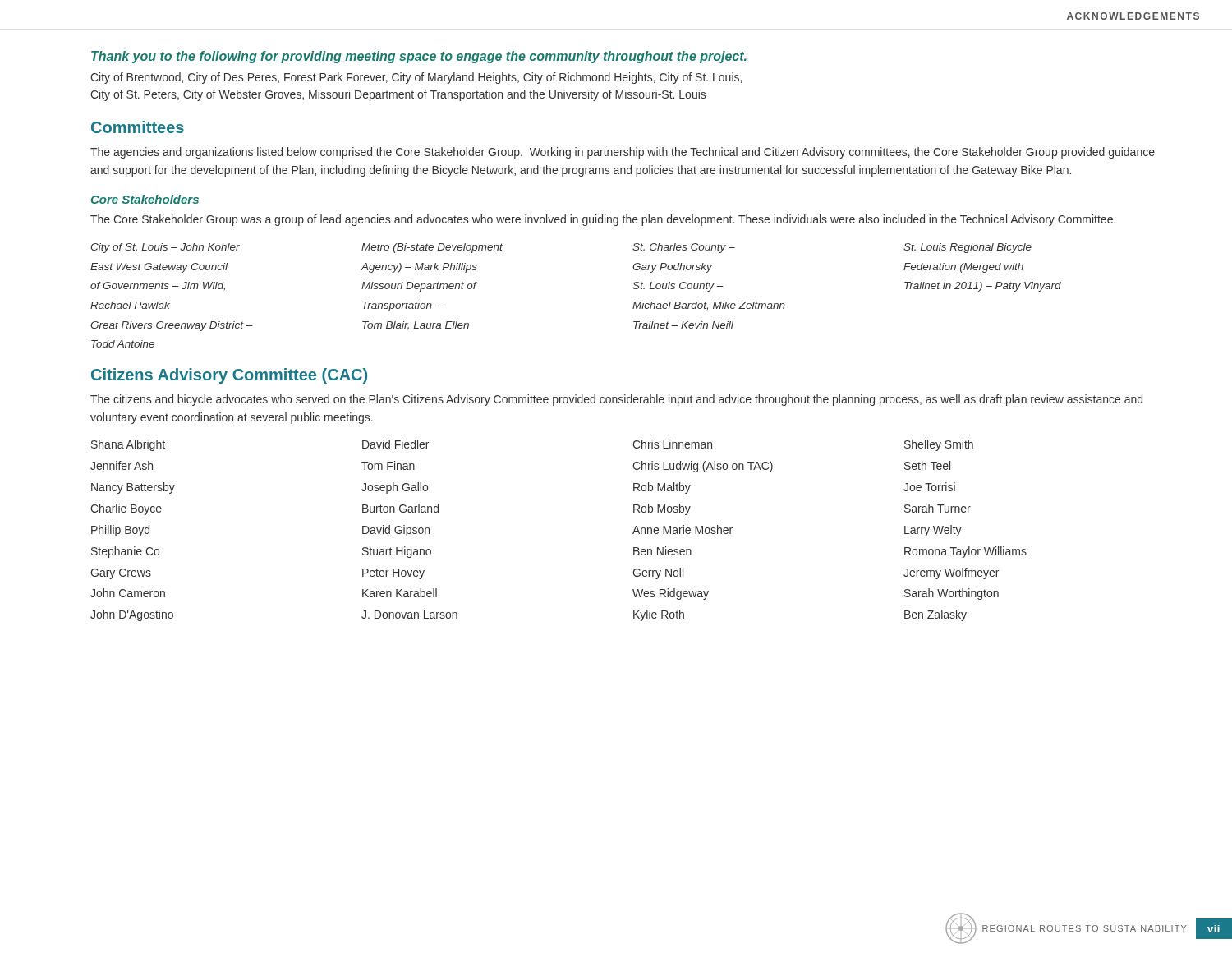Viewport: 1232px width, 953px height.
Task: Select the list item that says "Karen Karabell"
Action: [x=399, y=594]
